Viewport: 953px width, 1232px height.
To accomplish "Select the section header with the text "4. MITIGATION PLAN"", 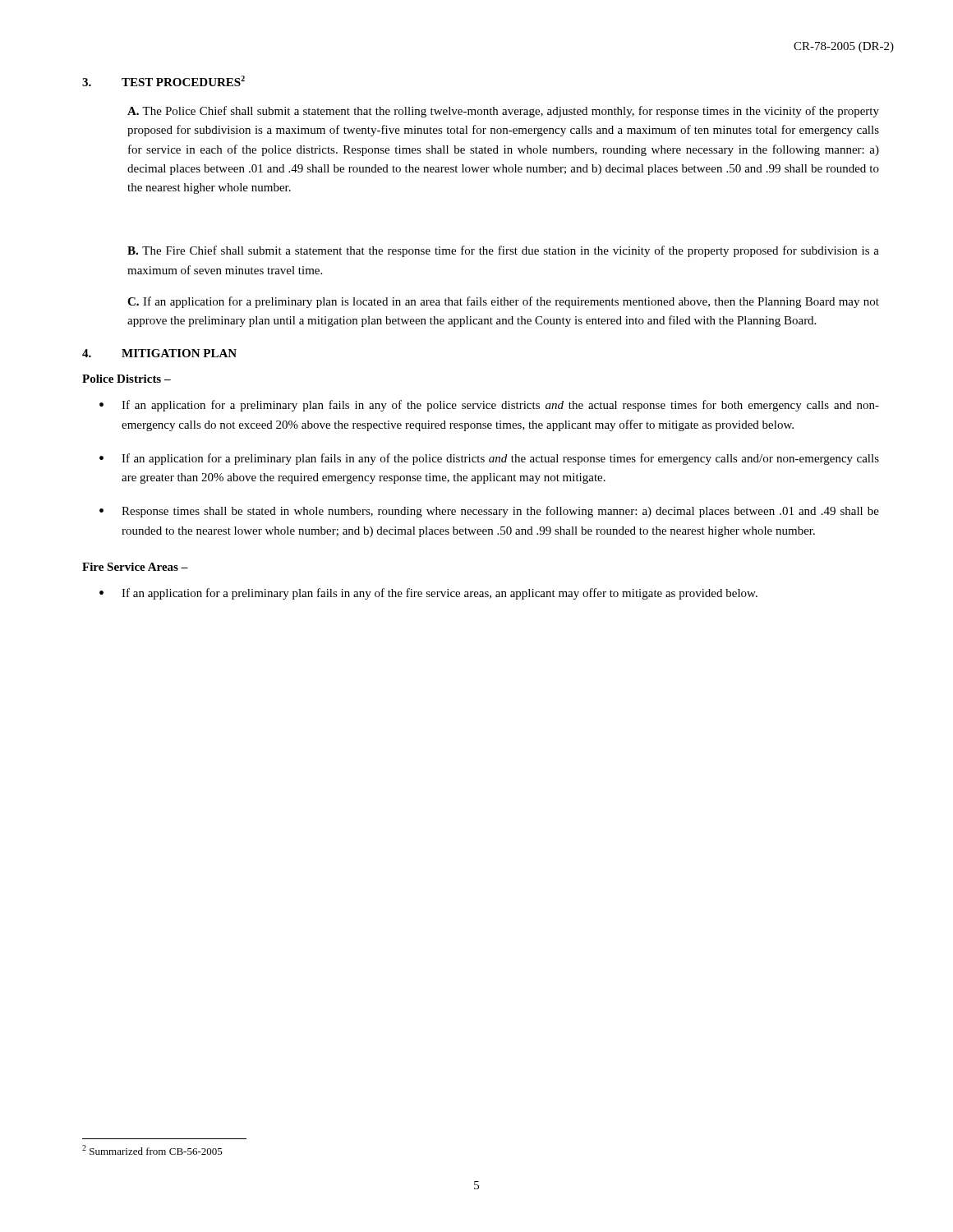I will pos(159,354).
